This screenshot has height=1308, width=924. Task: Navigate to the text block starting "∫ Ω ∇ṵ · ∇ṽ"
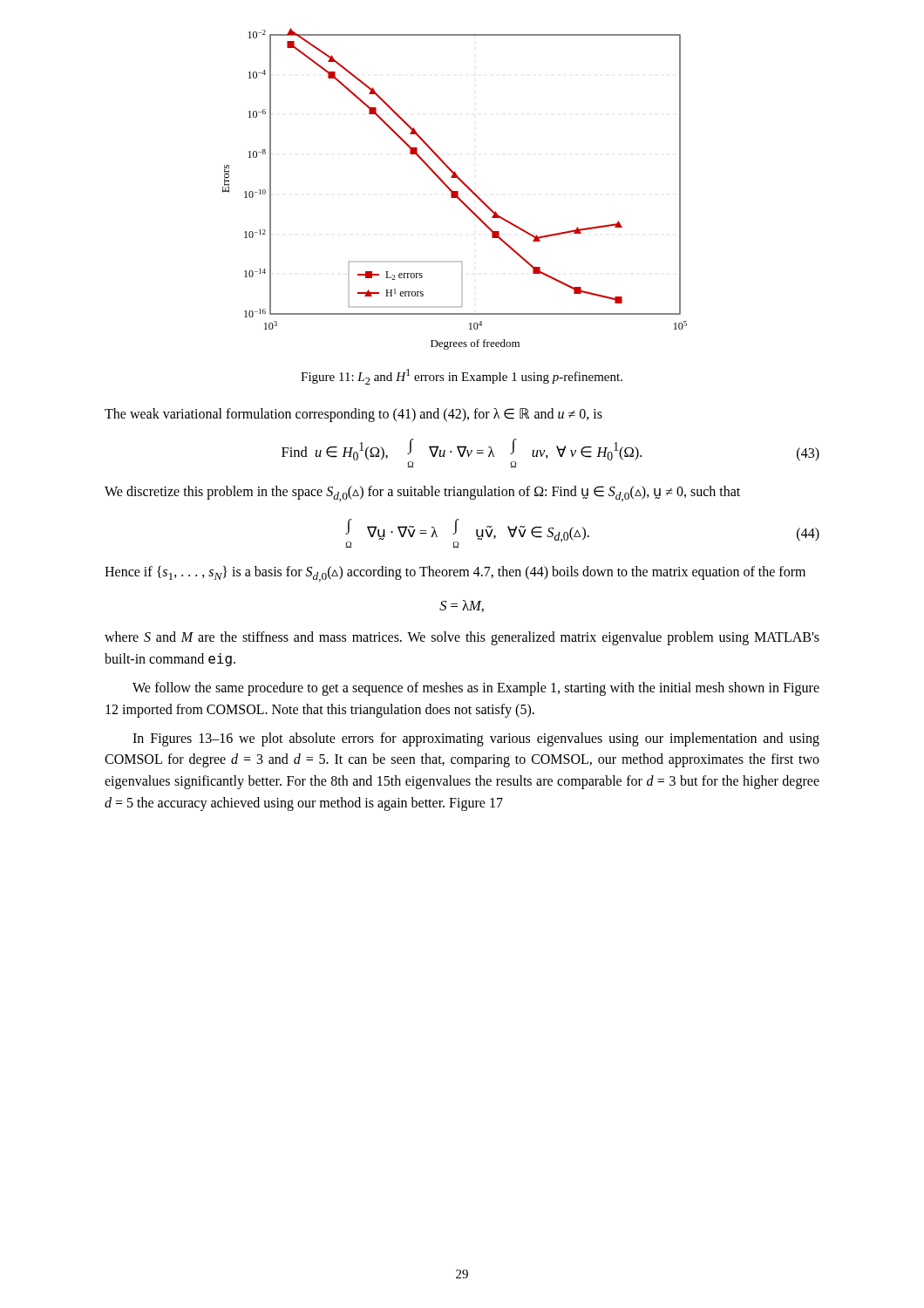(x=577, y=533)
